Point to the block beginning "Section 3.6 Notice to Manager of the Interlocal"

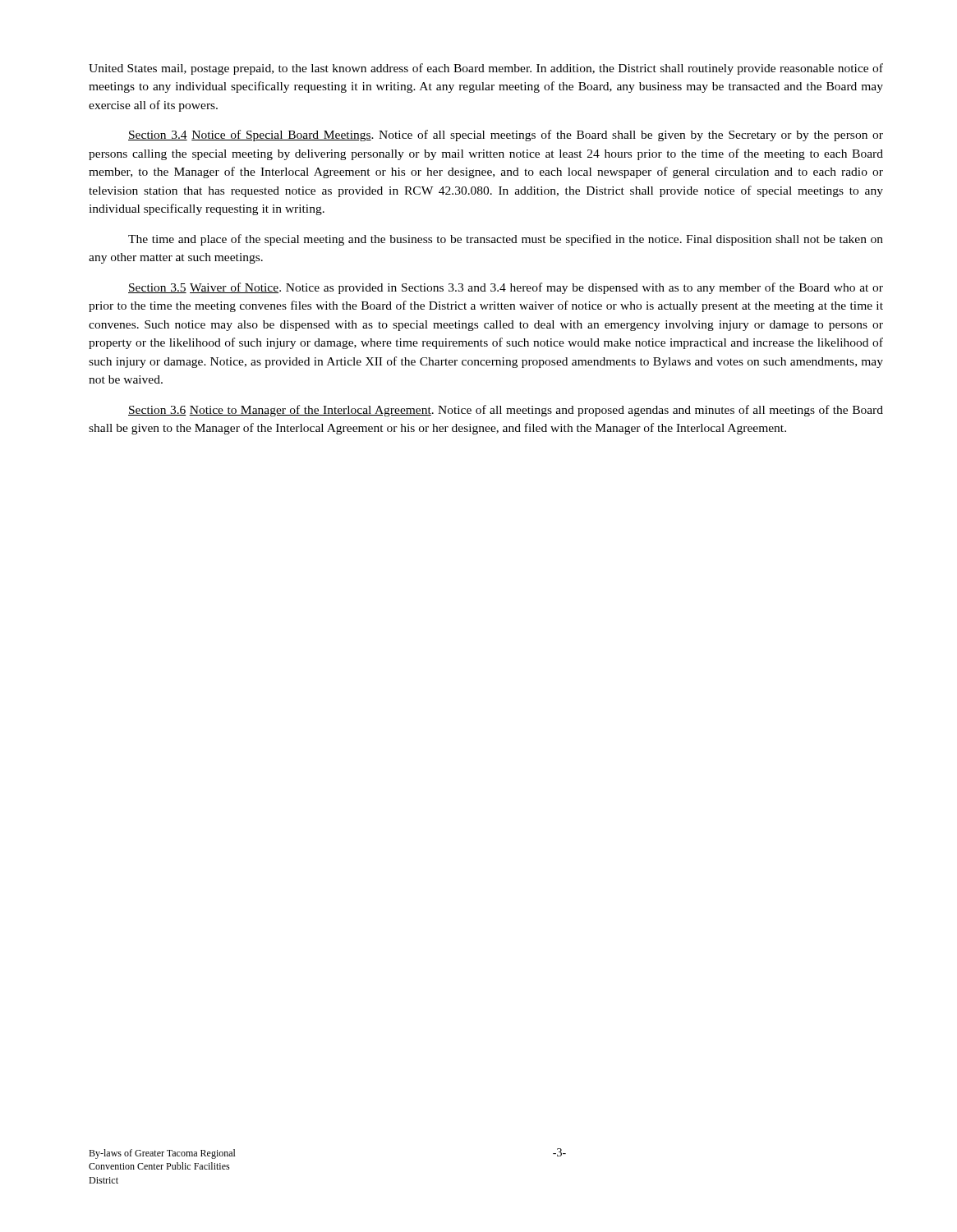[x=486, y=419]
